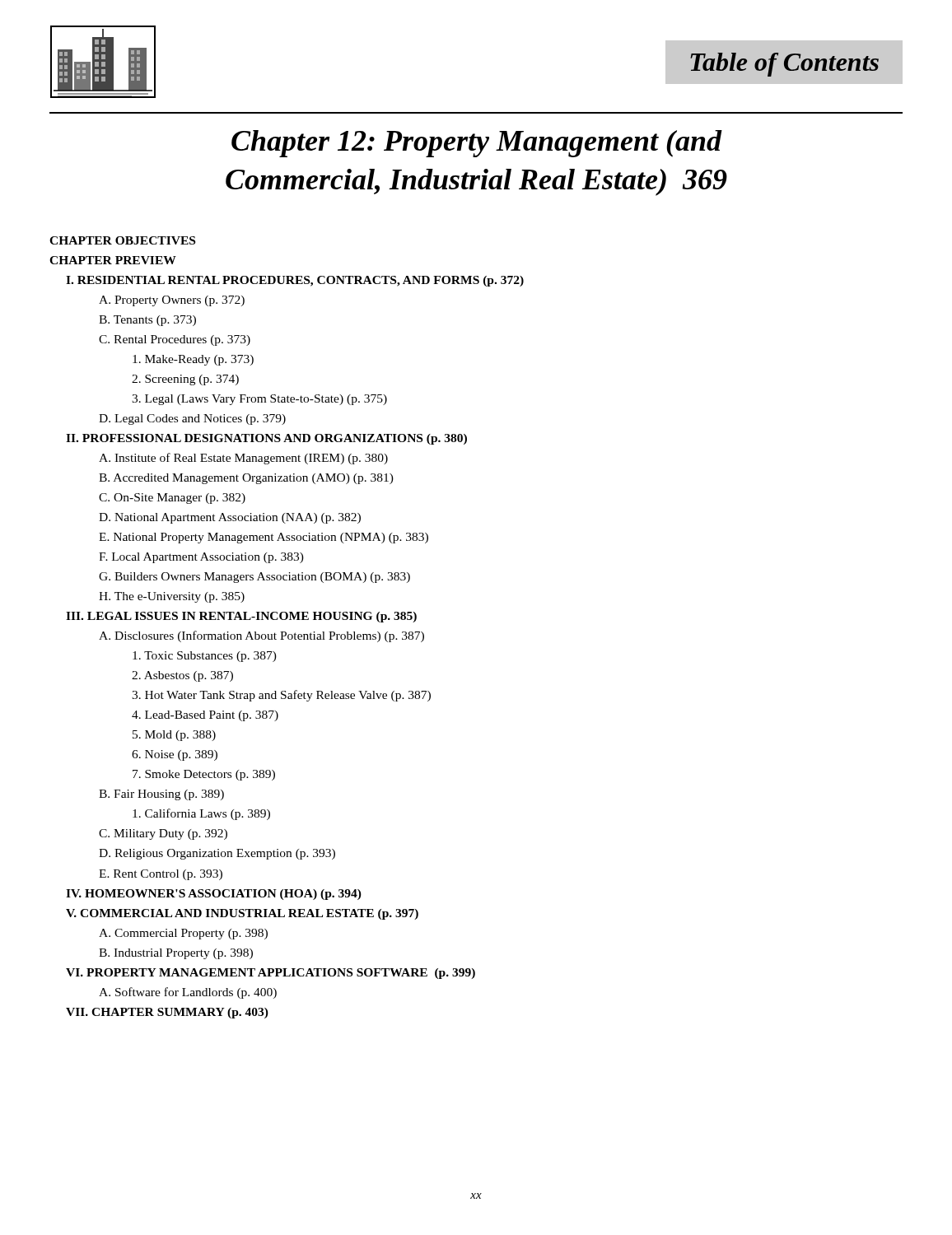Where does it say "6. Noise (p. 389)"?
Image resolution: width=952 pixels, height=1235 pixels.
pos(175,754)
